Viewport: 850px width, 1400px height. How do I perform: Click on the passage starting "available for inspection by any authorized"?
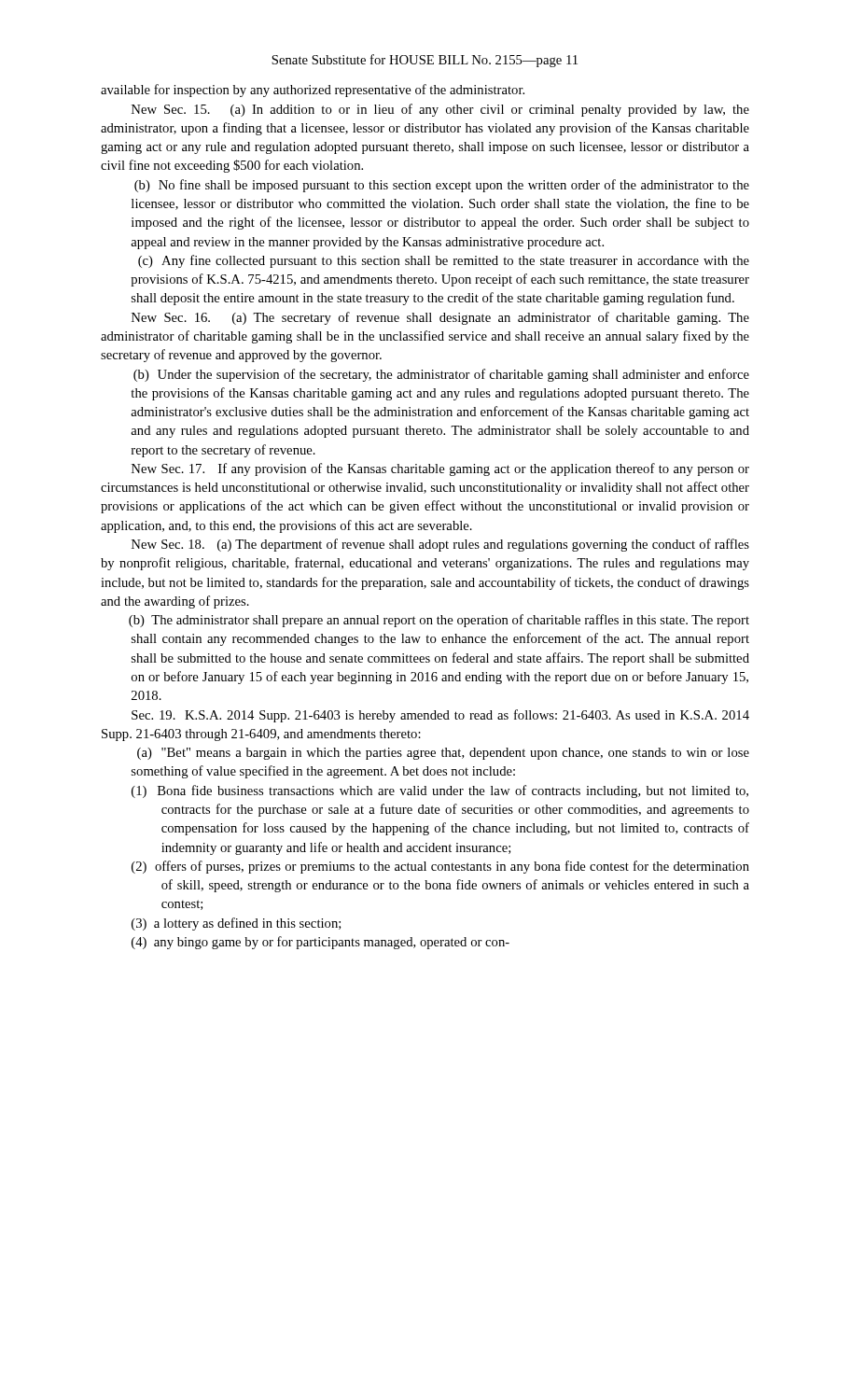425,90
